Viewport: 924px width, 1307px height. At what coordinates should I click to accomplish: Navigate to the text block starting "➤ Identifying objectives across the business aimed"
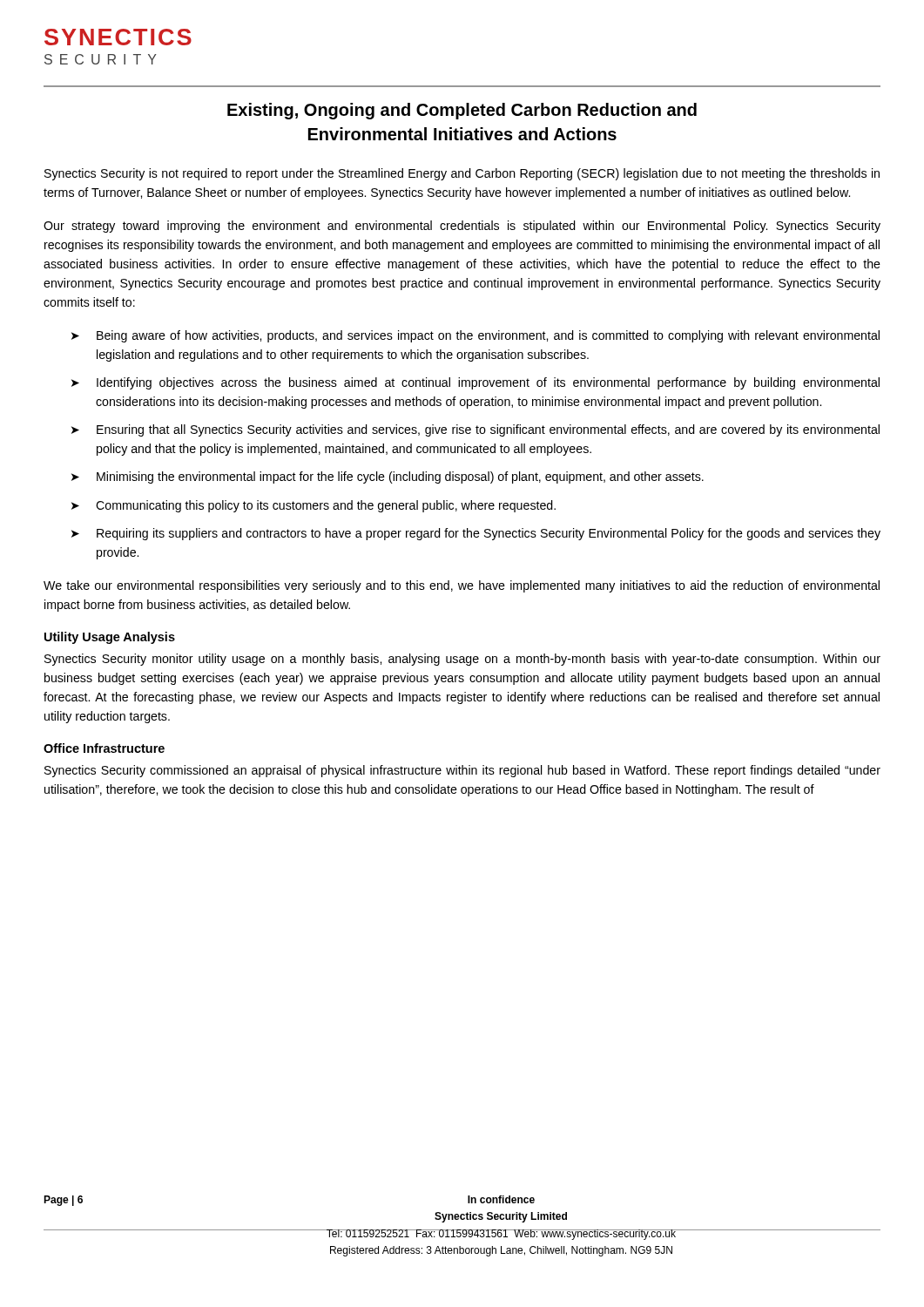pos(475,392)
